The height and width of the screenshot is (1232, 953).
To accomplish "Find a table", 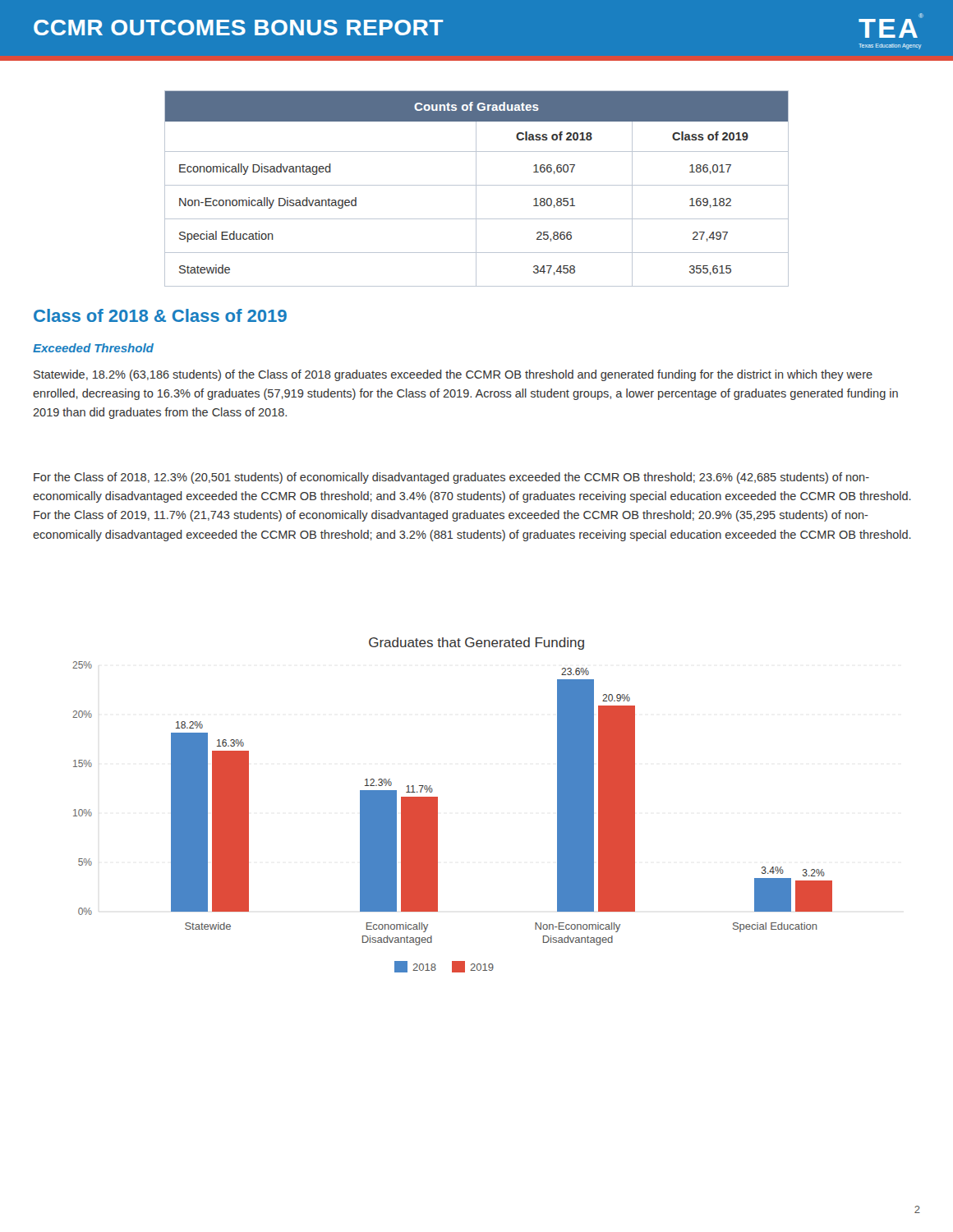I will [476, 188].
